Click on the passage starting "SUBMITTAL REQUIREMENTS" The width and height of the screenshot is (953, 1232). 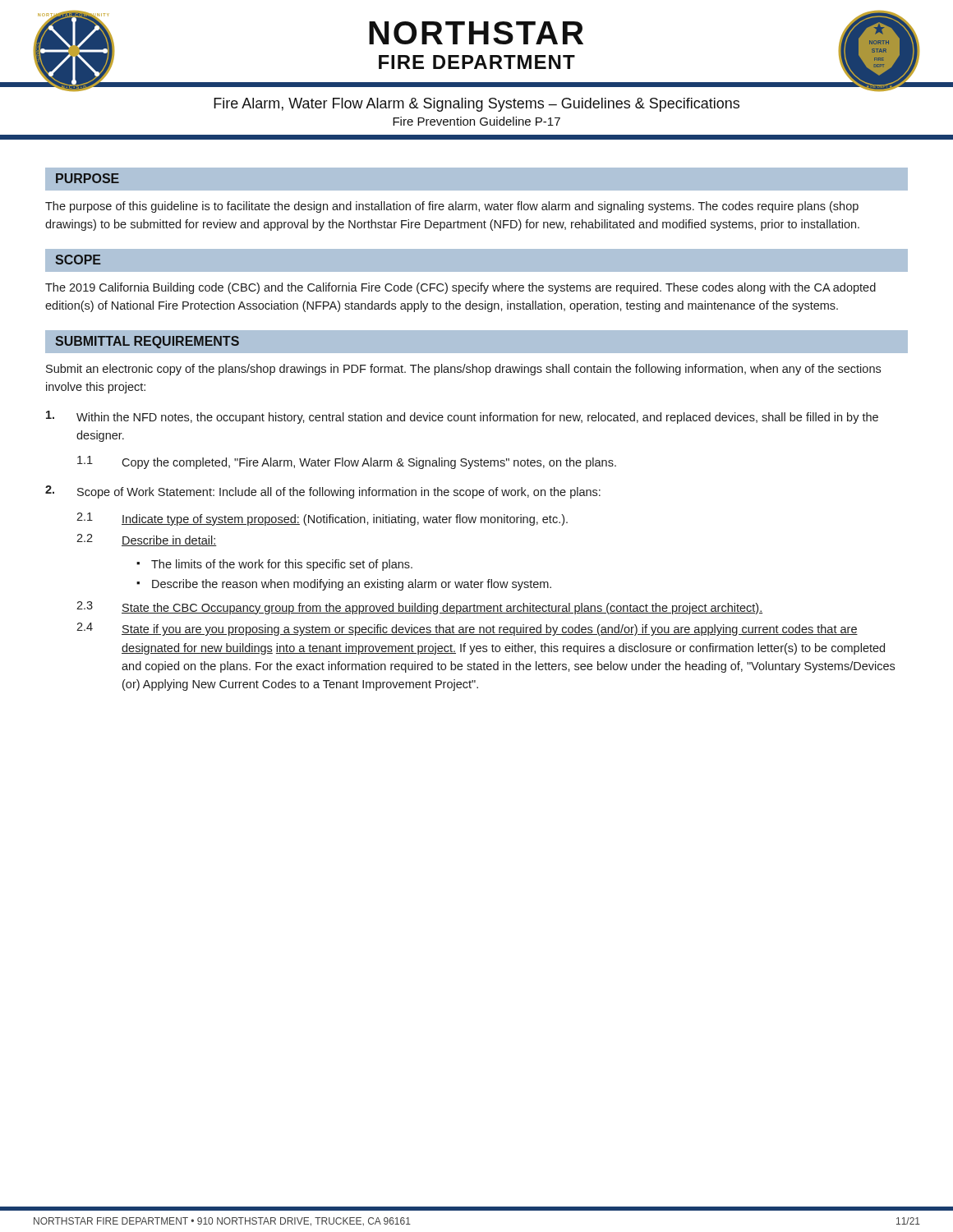147,341
